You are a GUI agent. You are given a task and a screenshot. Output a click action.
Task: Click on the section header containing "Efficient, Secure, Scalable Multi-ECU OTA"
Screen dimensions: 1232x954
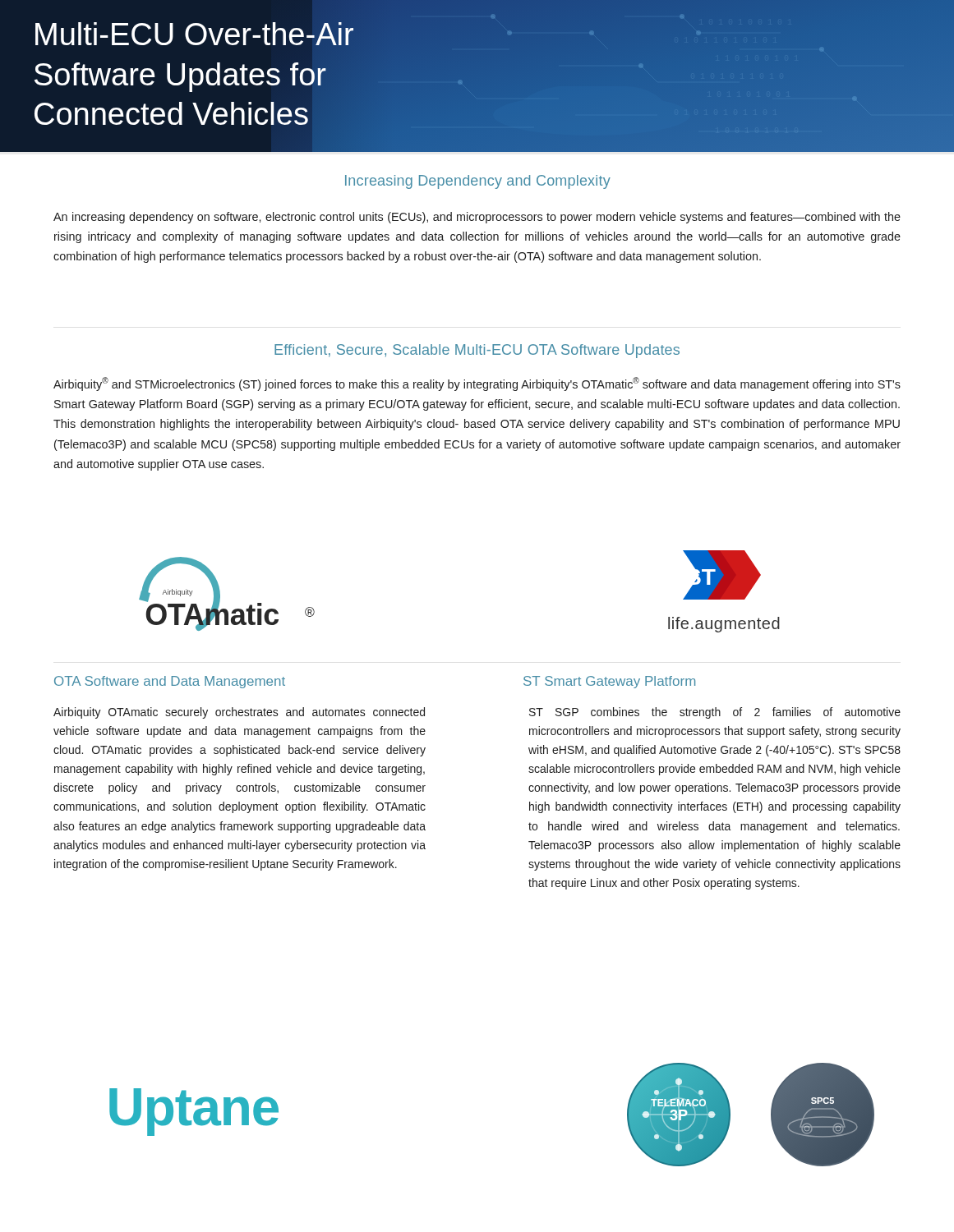[477, 350]
